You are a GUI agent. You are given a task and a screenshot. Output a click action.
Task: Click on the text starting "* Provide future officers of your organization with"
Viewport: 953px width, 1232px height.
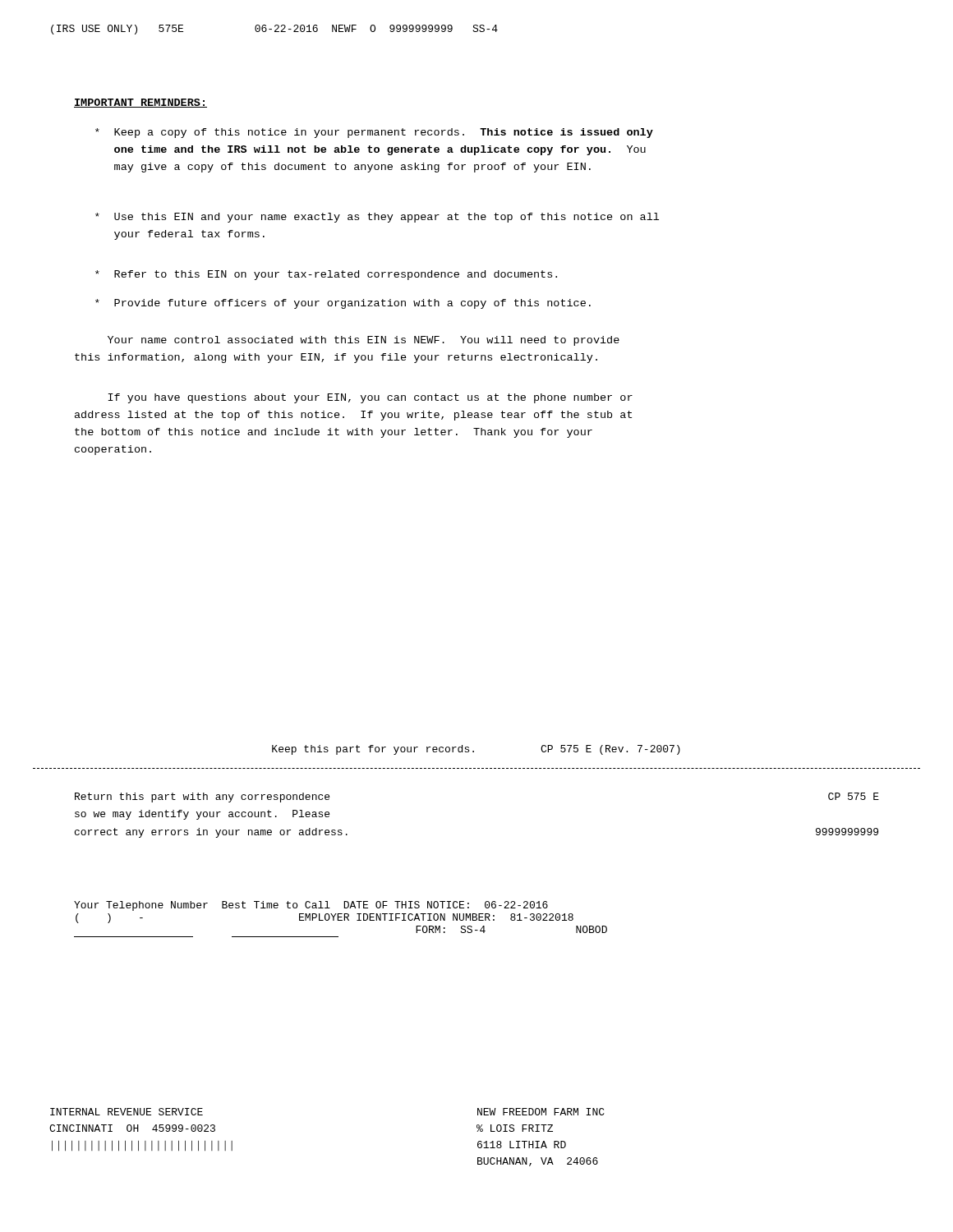(334, 303)
